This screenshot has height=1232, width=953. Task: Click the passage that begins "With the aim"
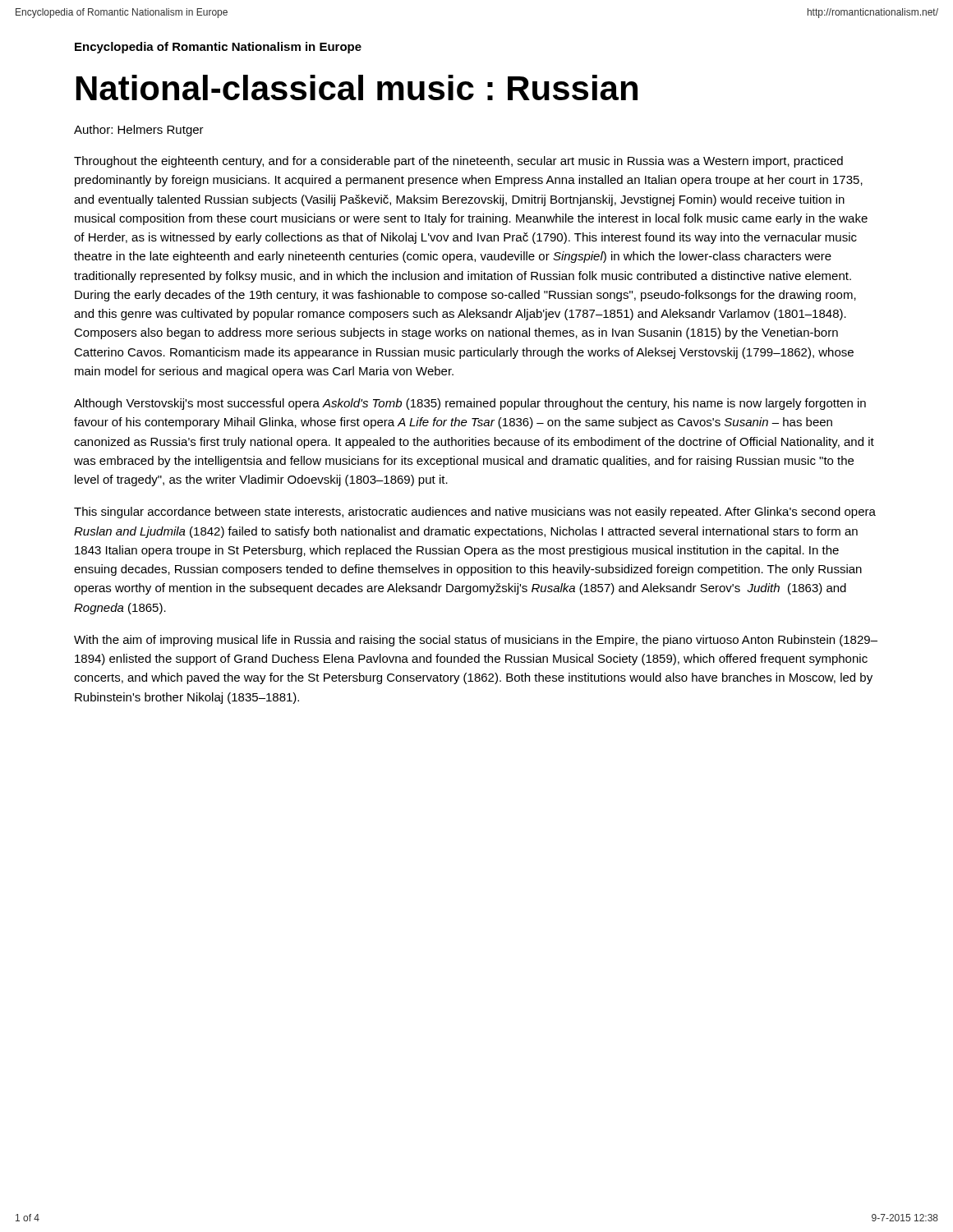(x=476, y=668)
